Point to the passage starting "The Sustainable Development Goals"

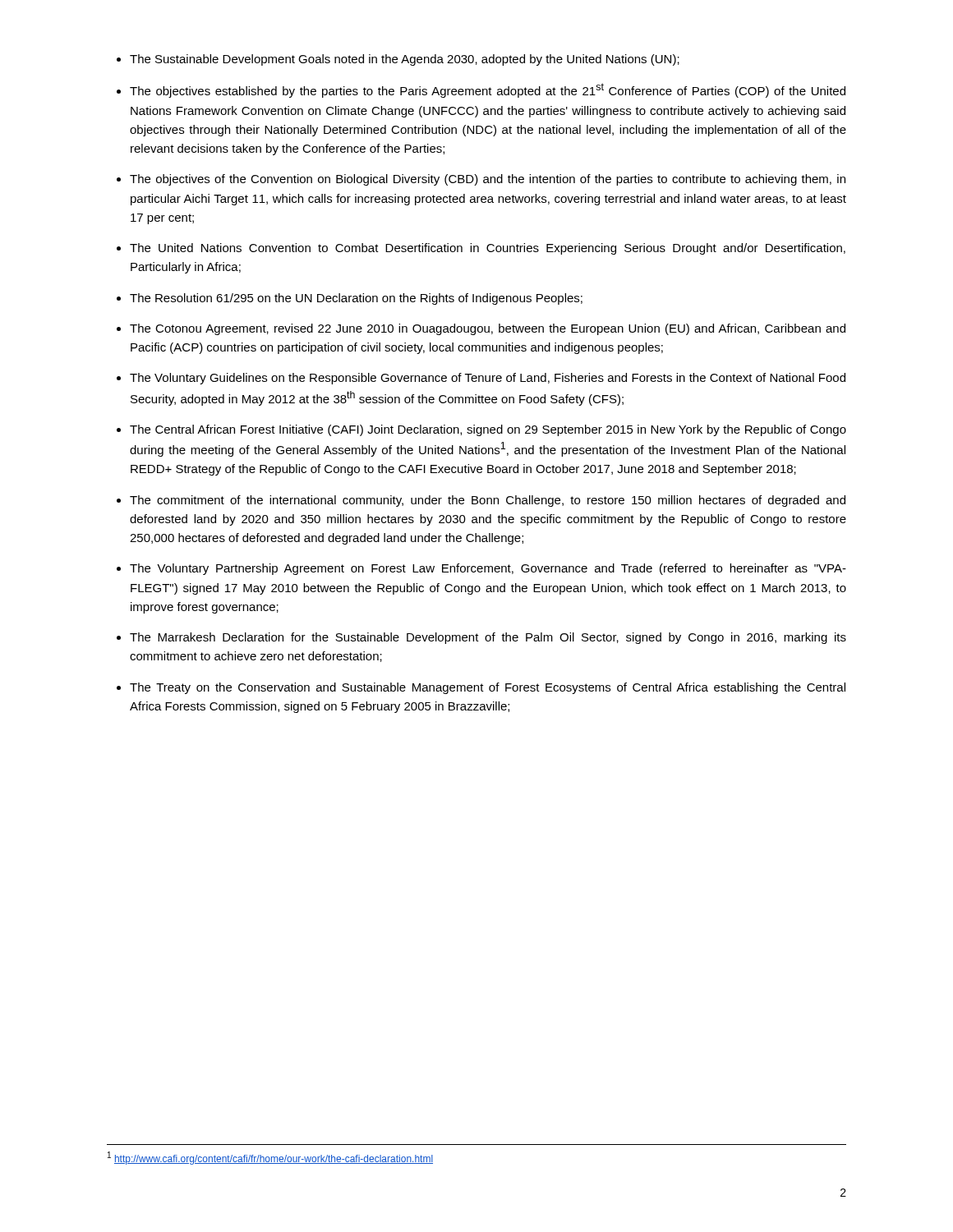pos(405,59)
